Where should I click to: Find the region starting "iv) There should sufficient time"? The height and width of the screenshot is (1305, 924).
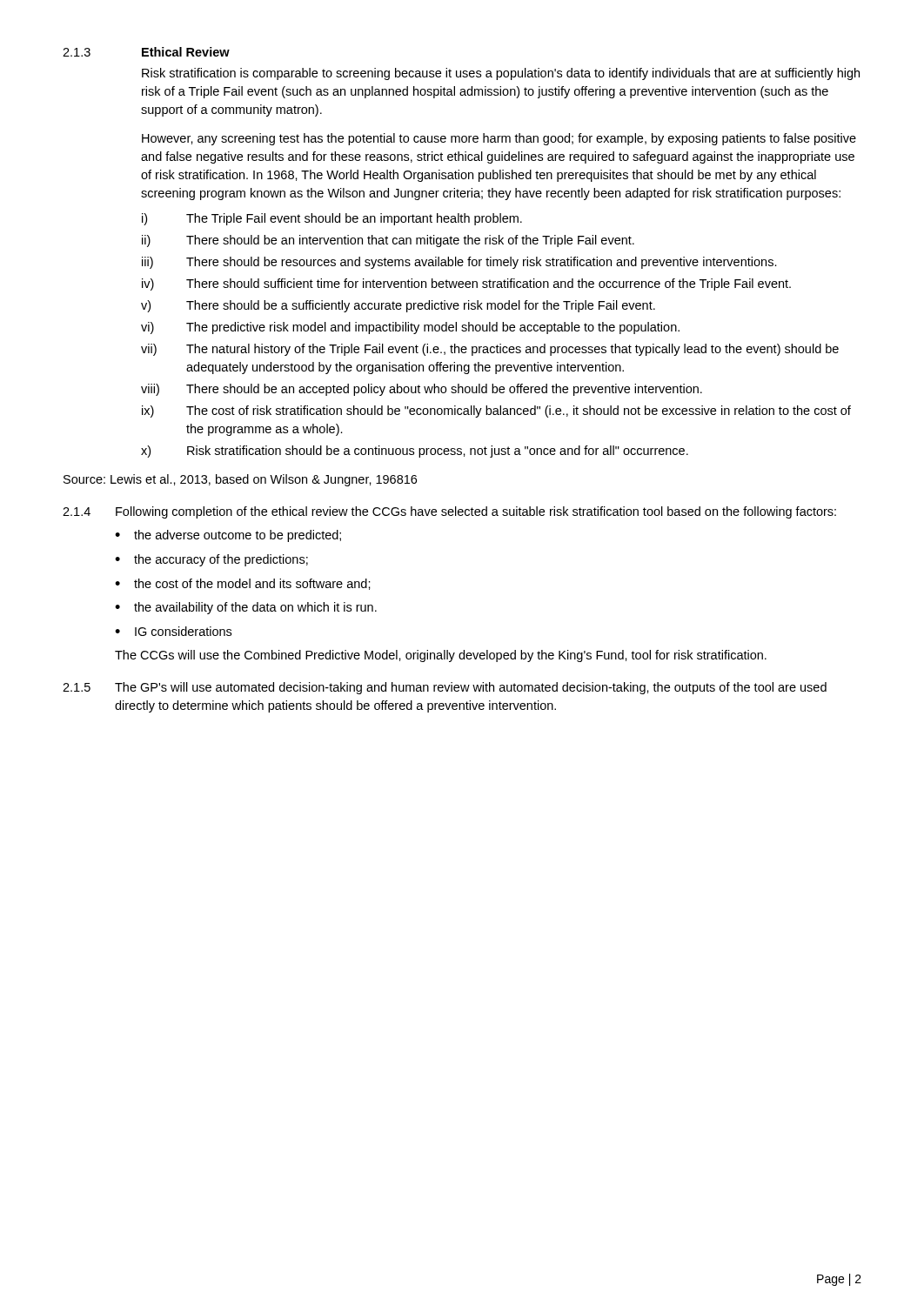tap(462, 284)
